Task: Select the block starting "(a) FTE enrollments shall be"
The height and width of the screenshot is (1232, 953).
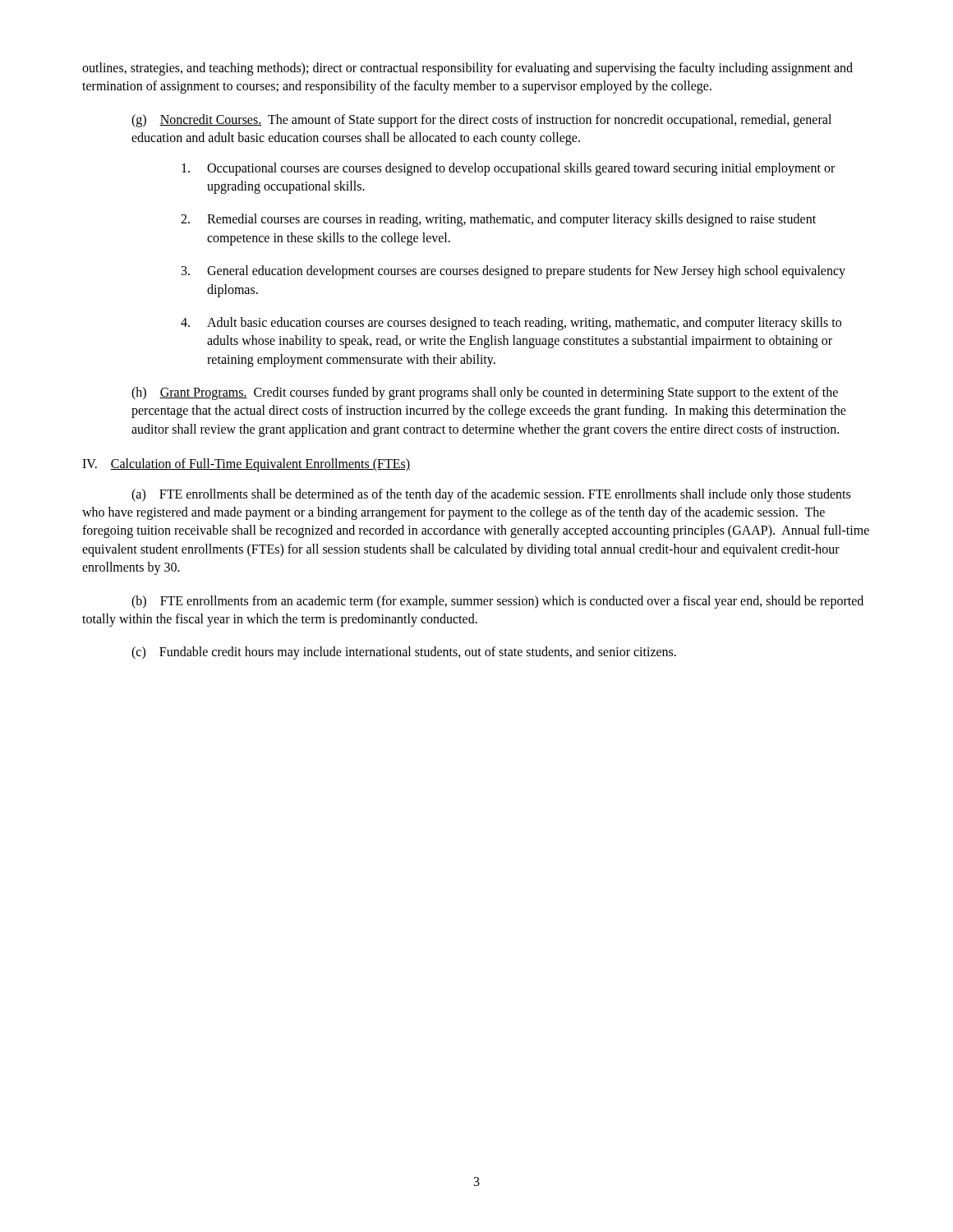Action: point(476,531)
